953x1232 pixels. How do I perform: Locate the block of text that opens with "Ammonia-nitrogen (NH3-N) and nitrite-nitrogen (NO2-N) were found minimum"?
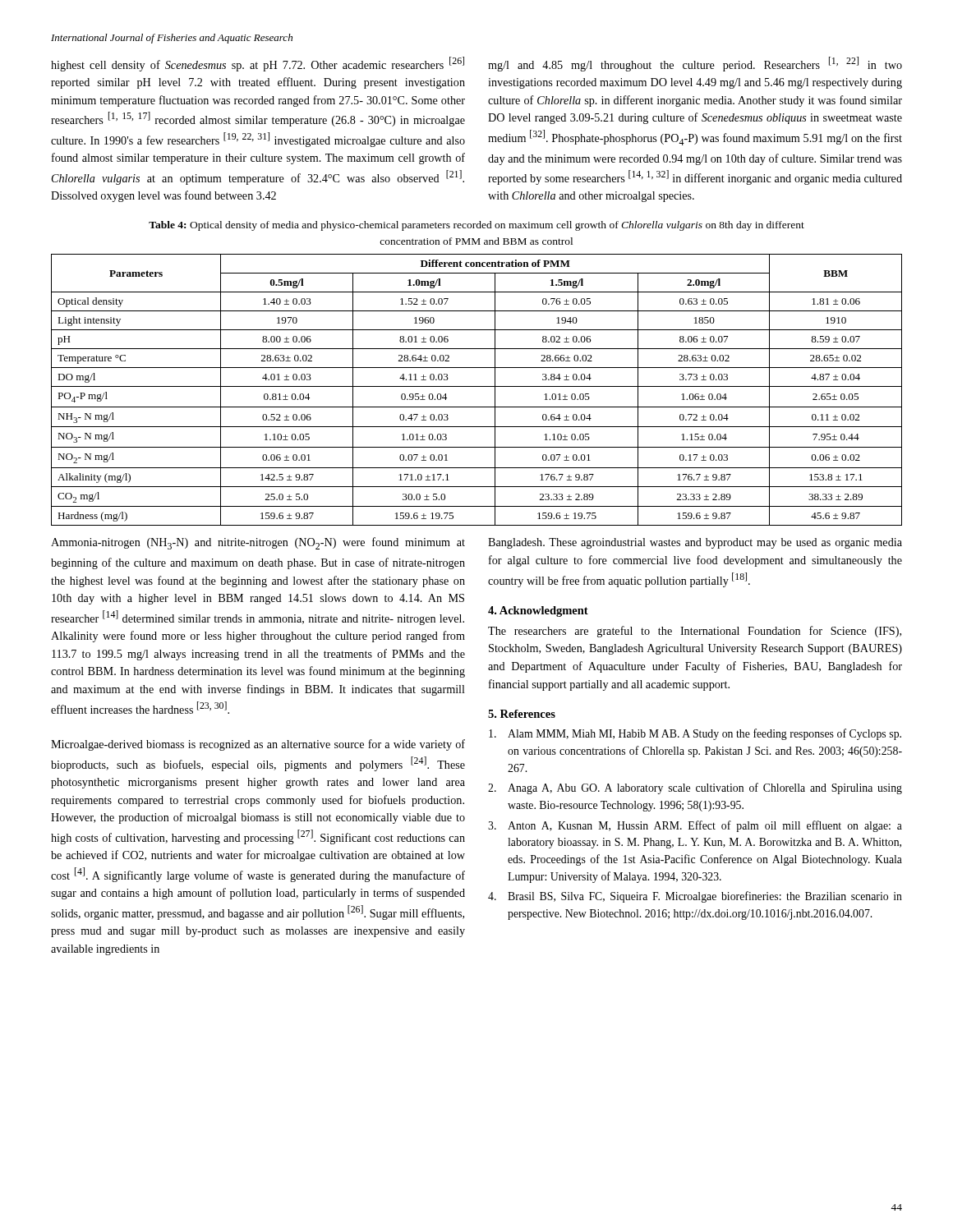pyautogui.click(x=258, y=745)
